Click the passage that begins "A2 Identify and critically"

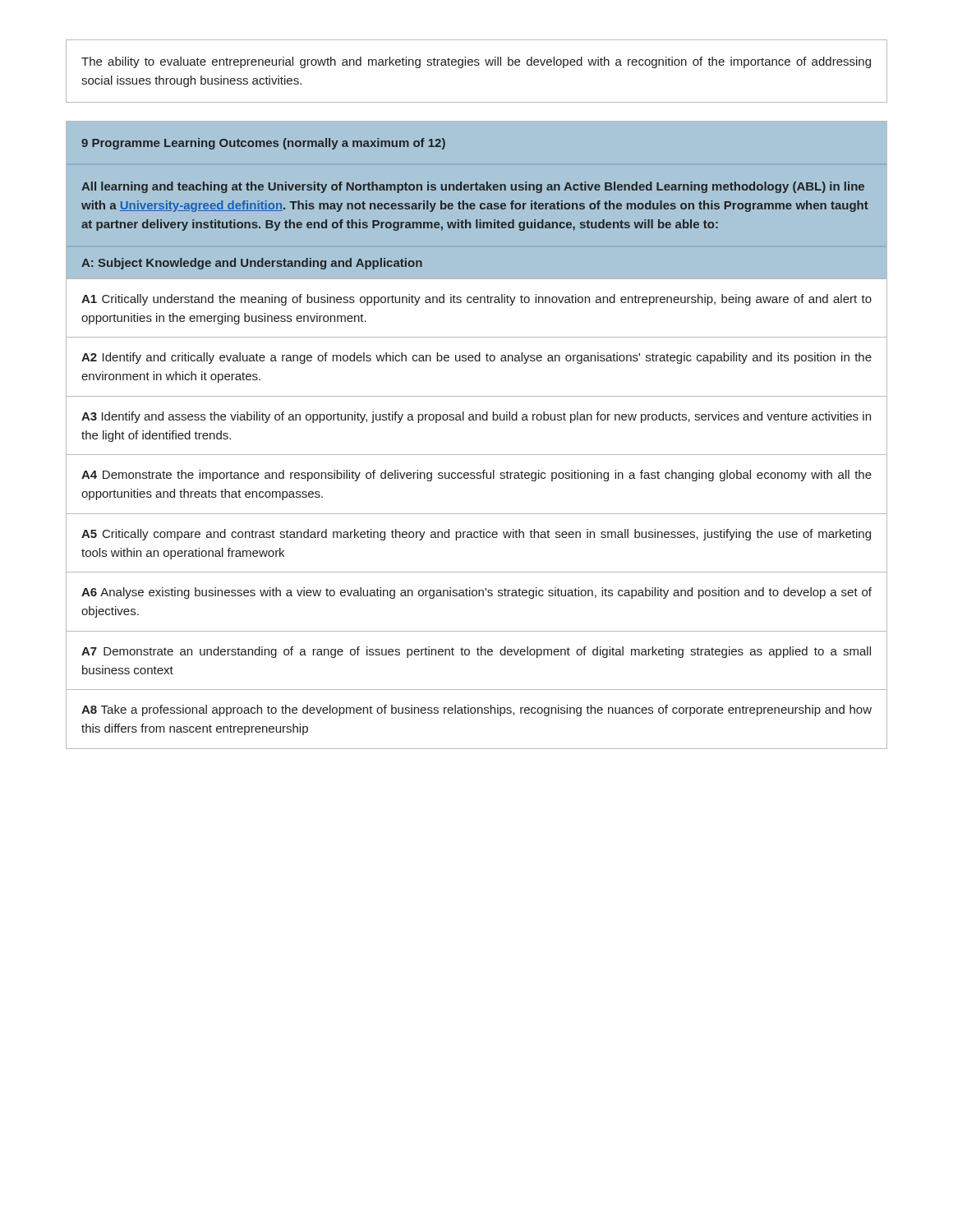[x=476, y=366]
